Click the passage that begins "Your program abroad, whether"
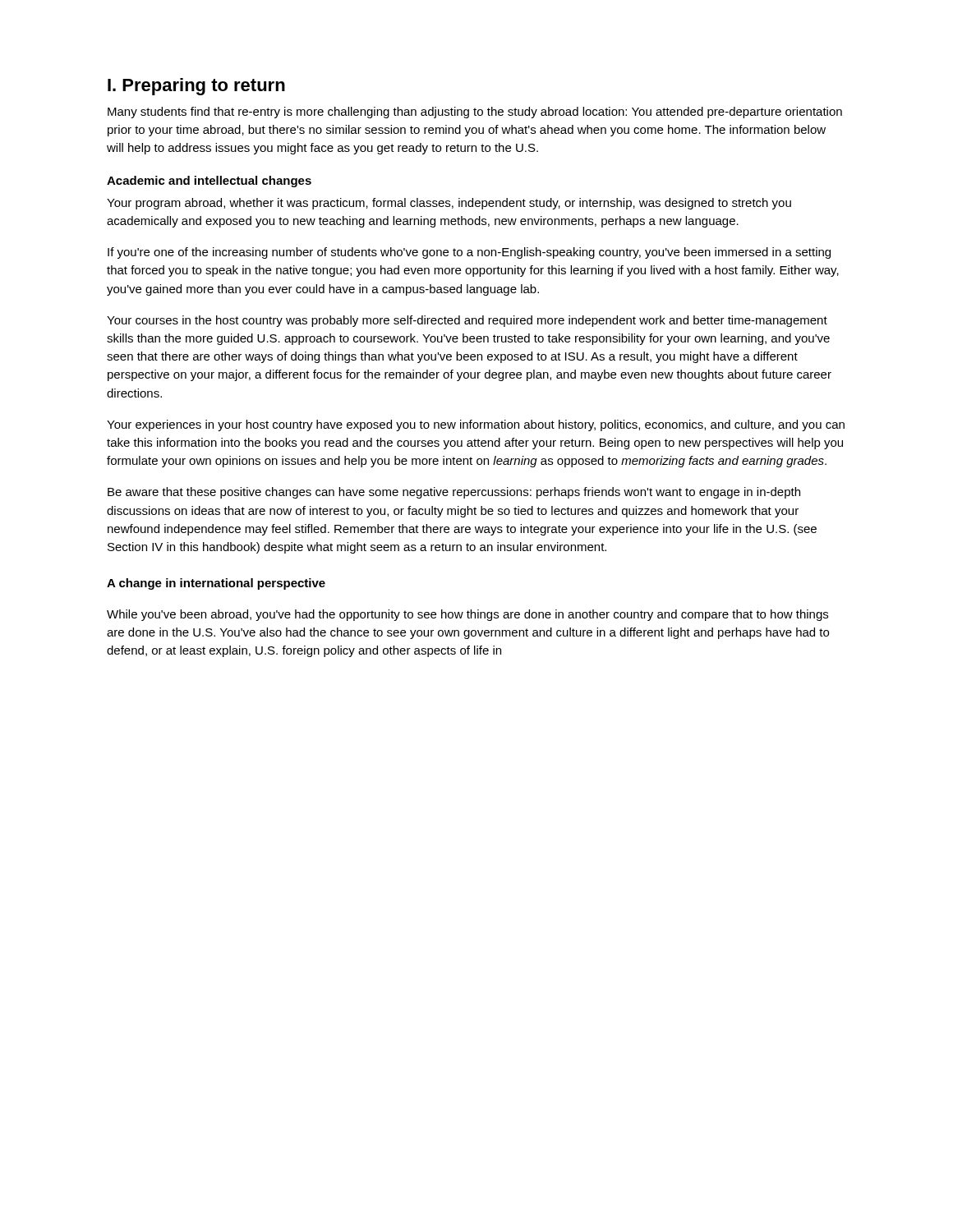The width and height of the screenshot is (953, 1232). (449, 211)
